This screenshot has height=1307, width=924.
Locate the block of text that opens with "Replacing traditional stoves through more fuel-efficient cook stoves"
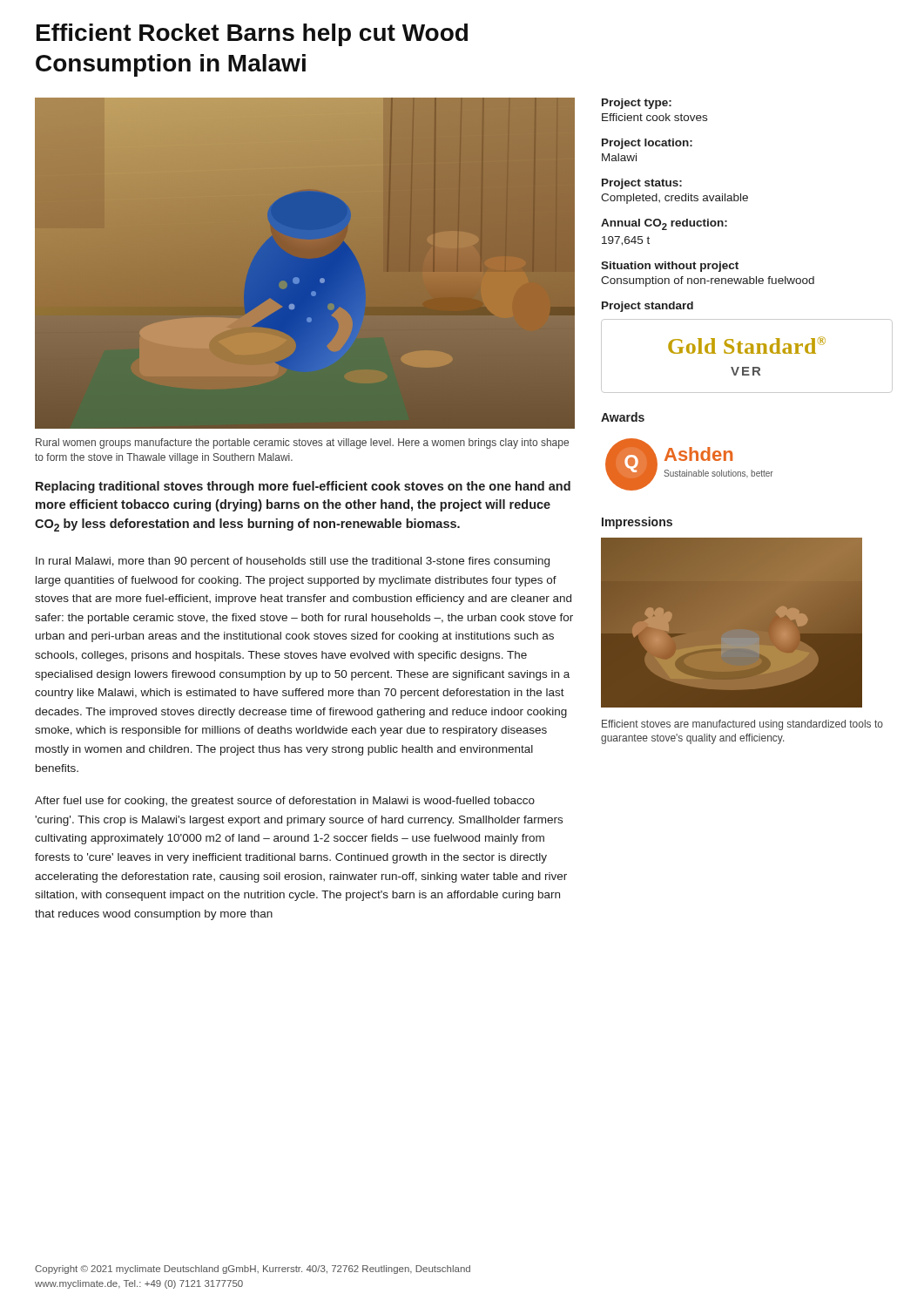coord(303,507)
